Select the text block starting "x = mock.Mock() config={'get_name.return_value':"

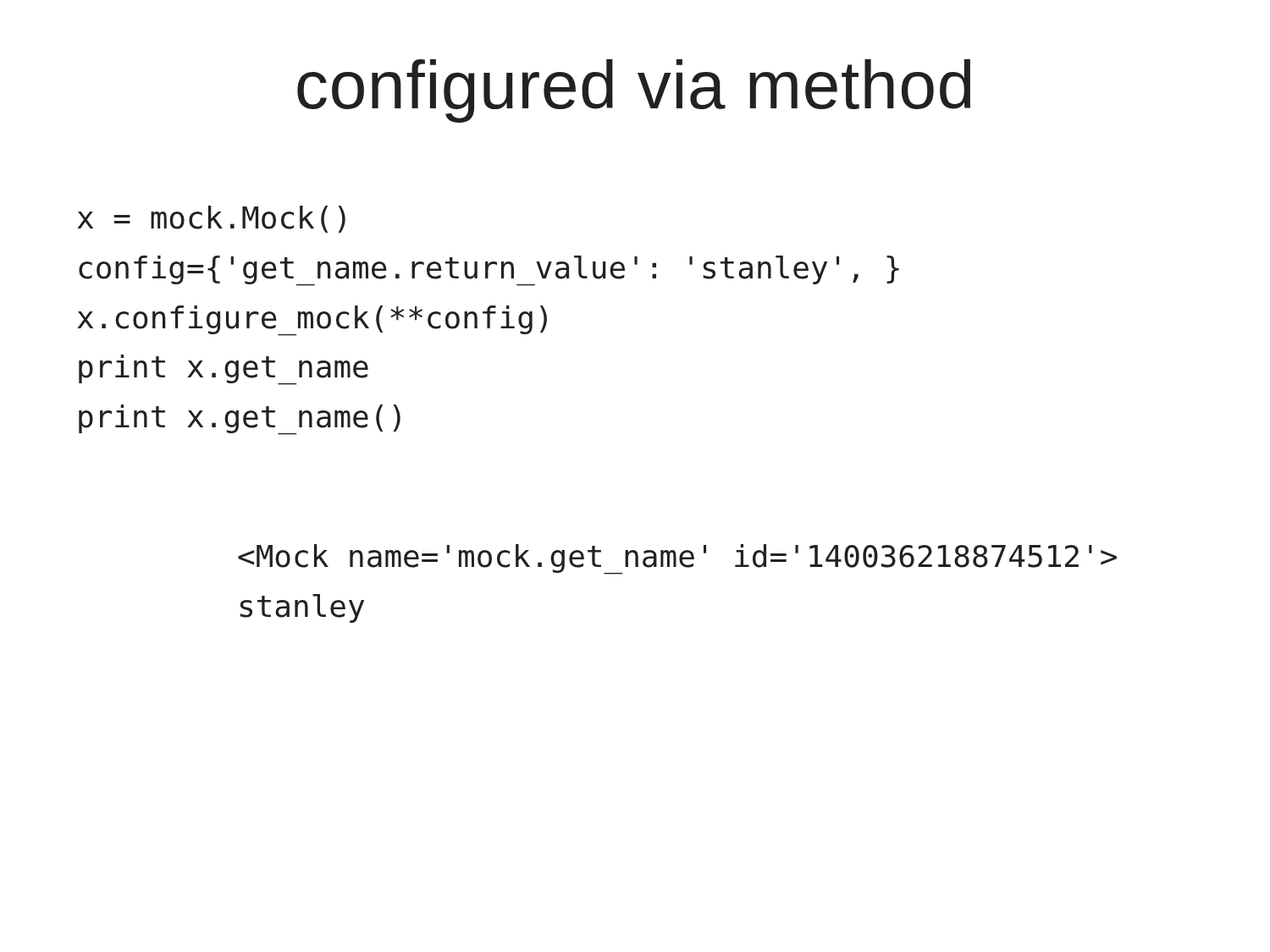(489, 317)
